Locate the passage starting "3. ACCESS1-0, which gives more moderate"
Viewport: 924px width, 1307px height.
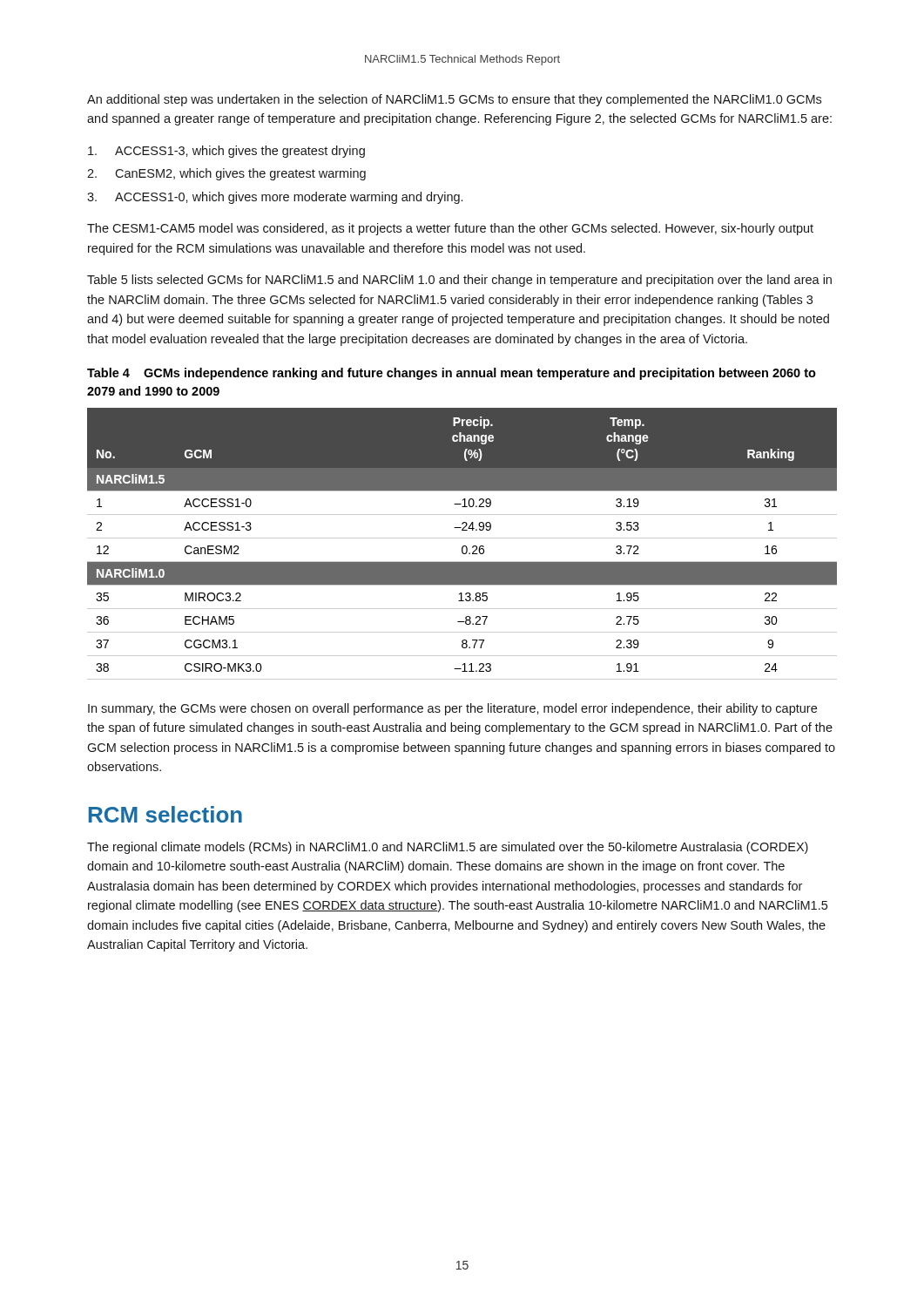coord(275,197)
